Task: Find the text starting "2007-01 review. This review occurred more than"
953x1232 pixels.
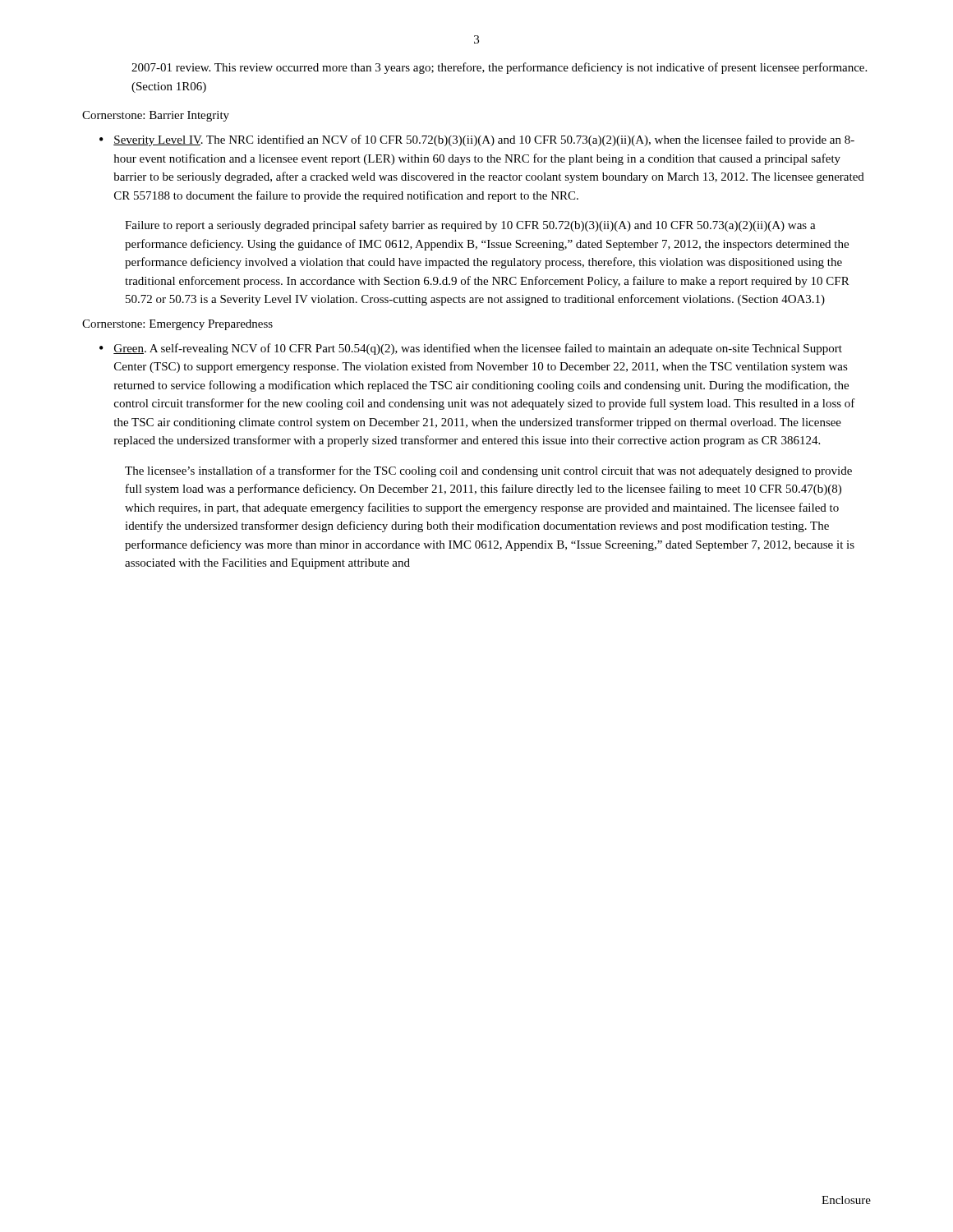Action: coord(500,77)
